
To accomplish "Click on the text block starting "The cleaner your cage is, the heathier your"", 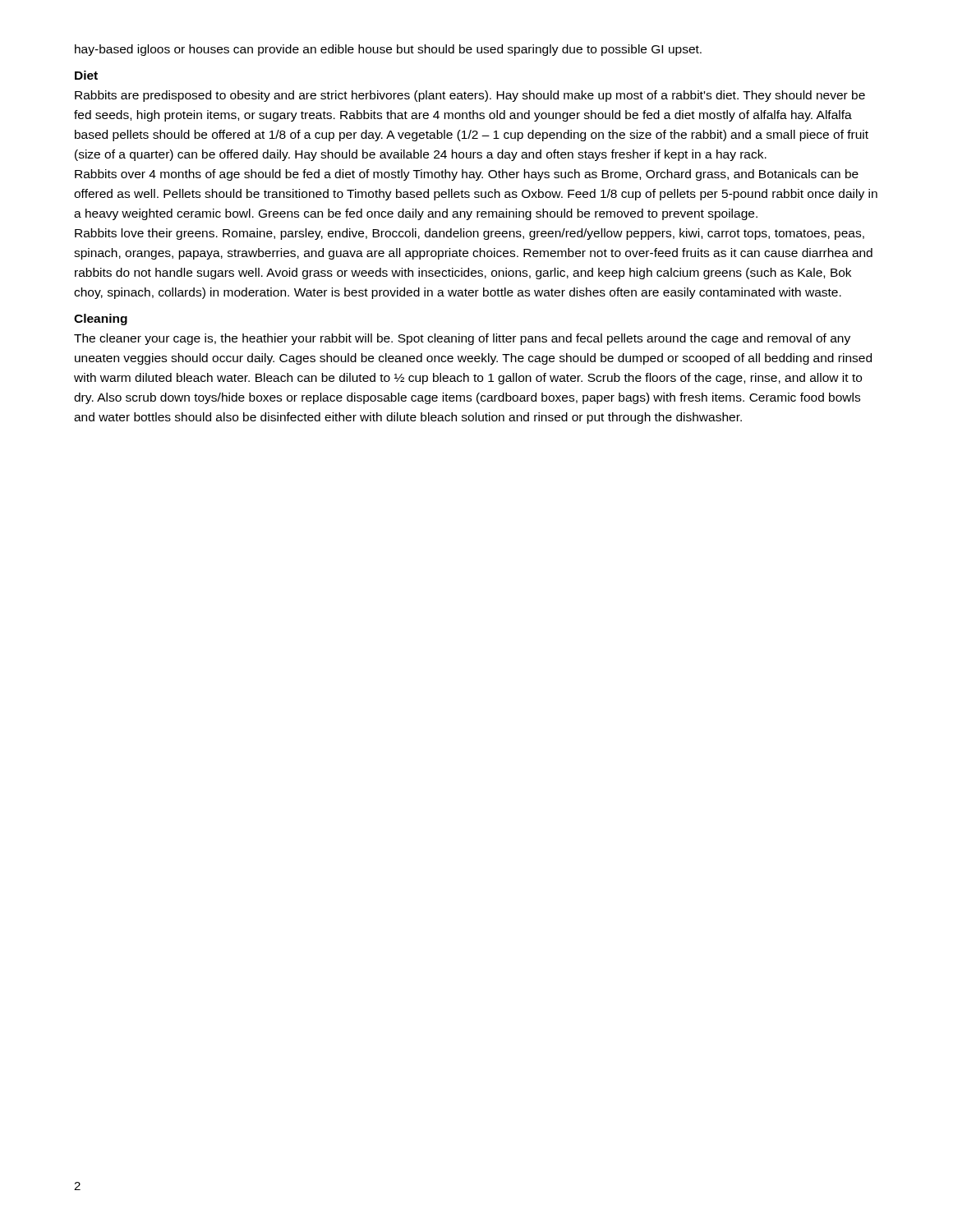I will point(473,378).
